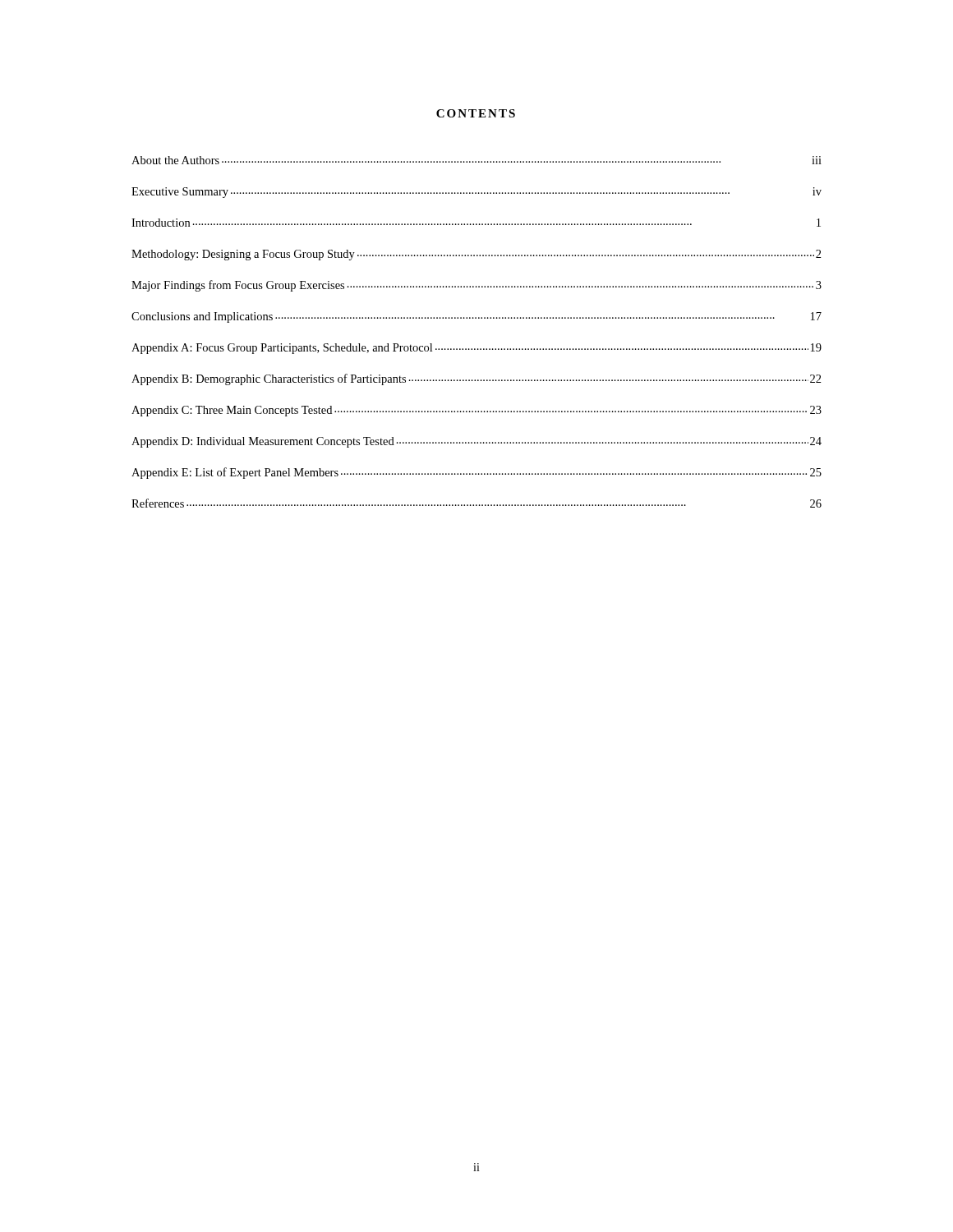Select the text starting "About the Authors"
Screen dimensions: 1232x953
(x=476, y=161)
